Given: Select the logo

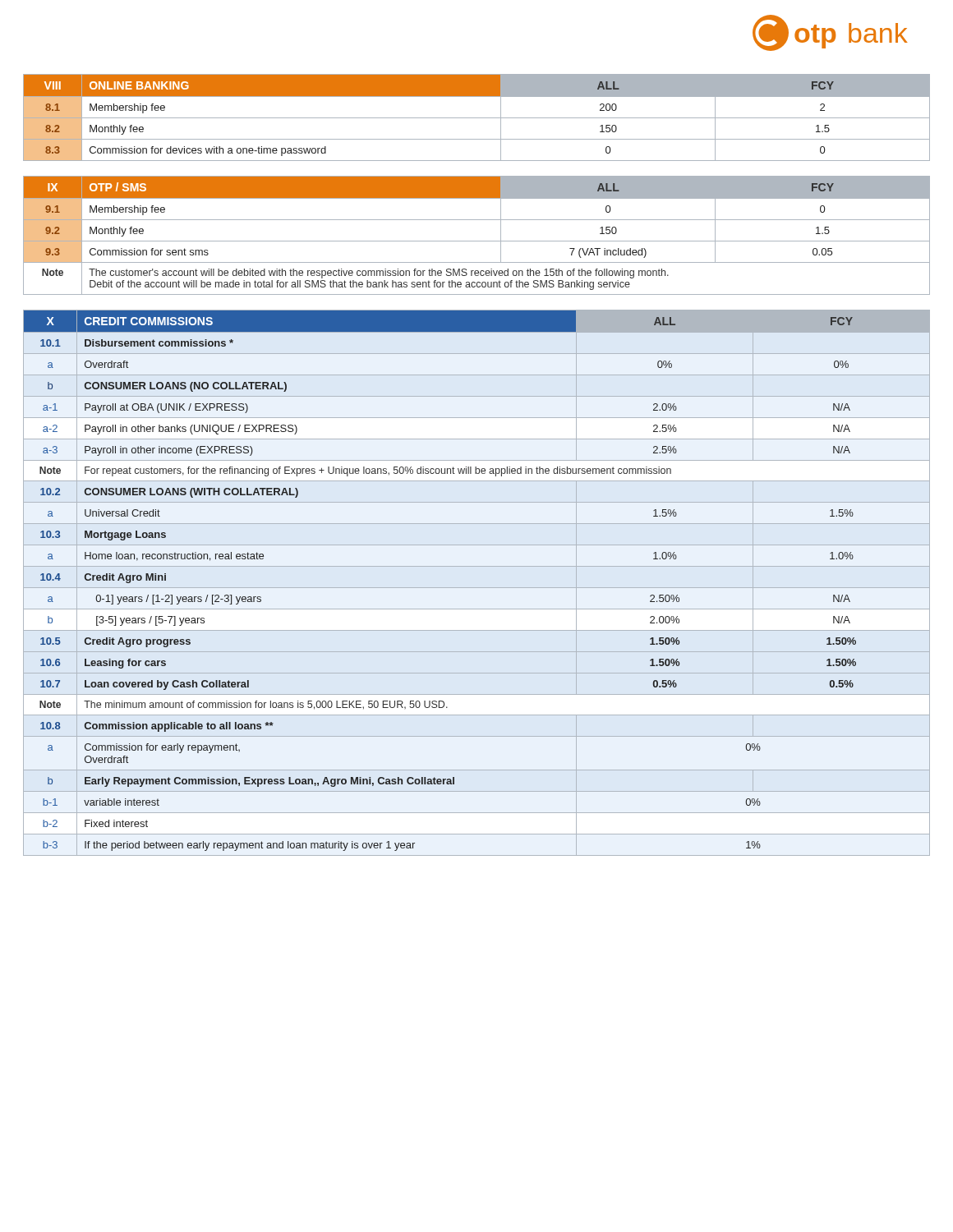Looking at the screenshot, I should [840, 34].
